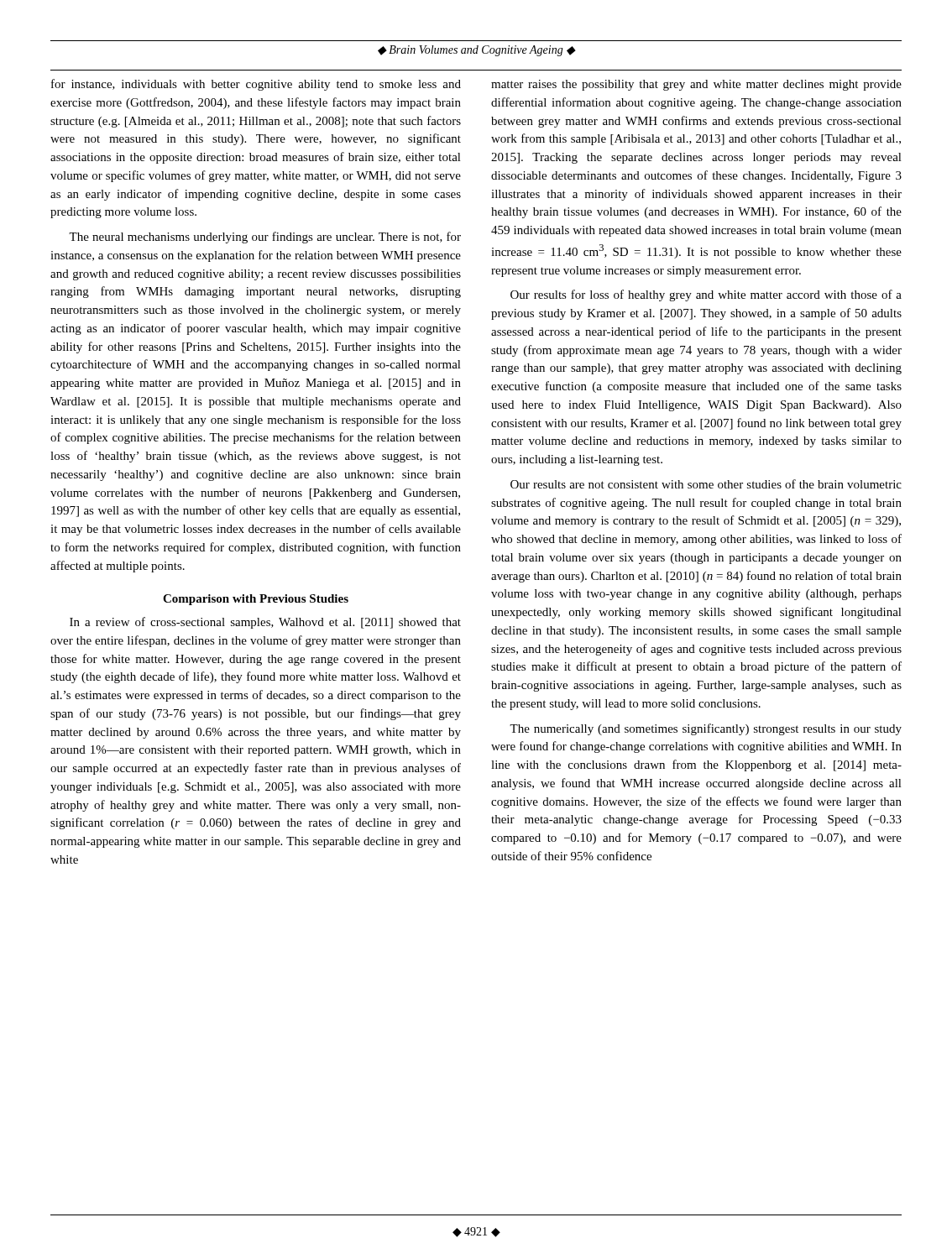Where is the passage that starts "The neural mechanisms underlying"?
The height and width of the screenshot is (1259, 952).
point(256,402)
